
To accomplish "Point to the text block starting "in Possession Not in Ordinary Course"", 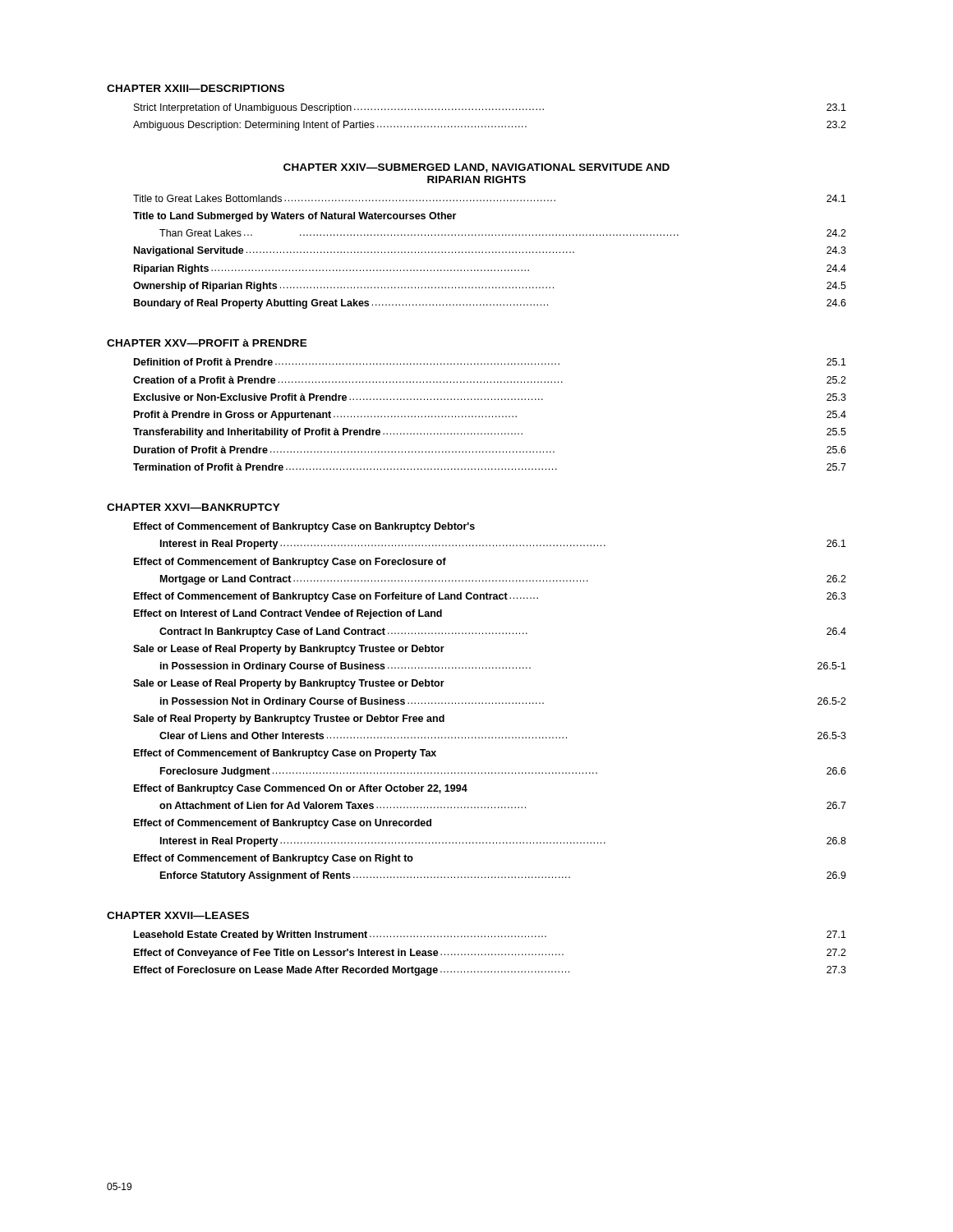I will pos(503,702).
